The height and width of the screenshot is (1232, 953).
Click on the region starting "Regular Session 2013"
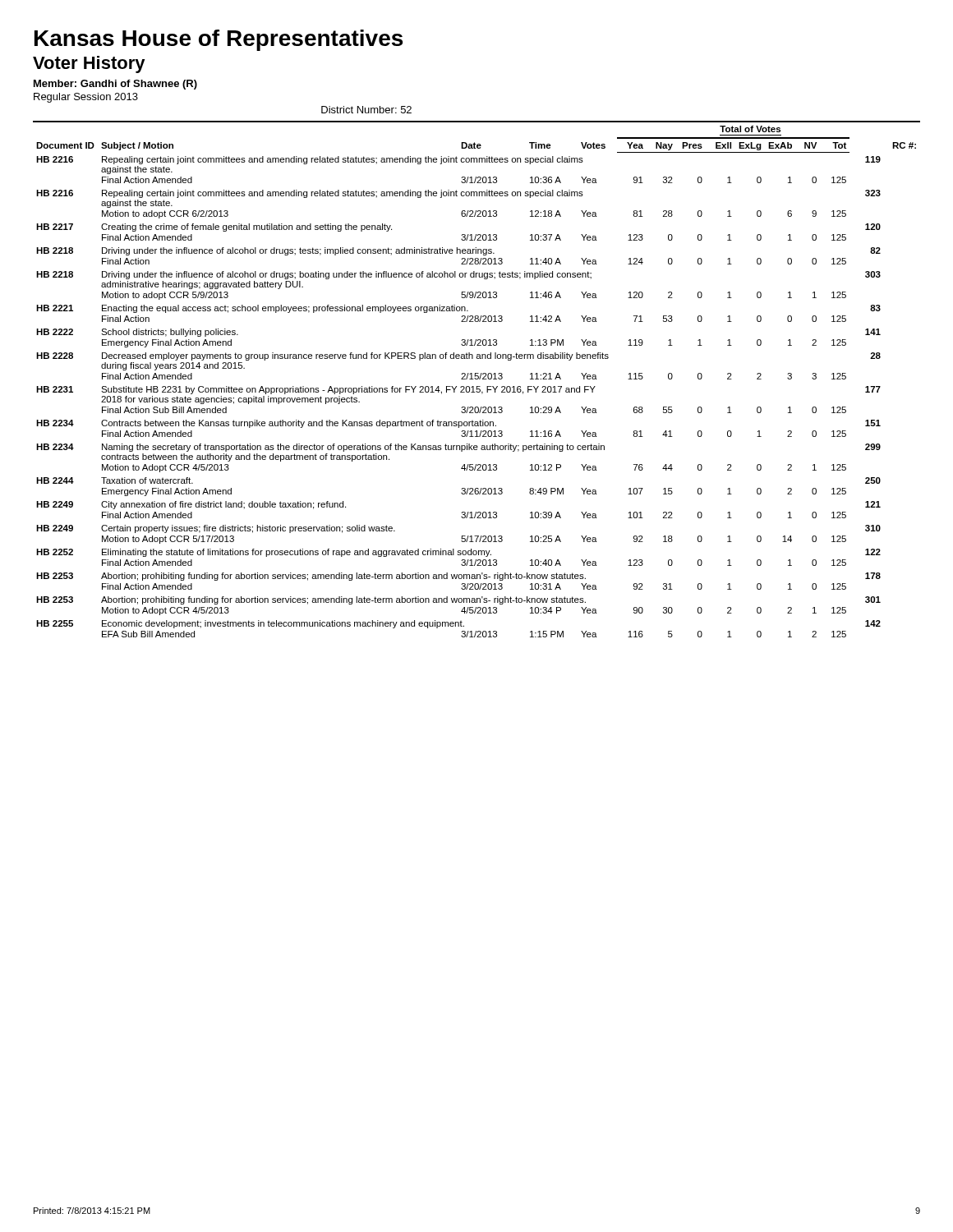85,96
